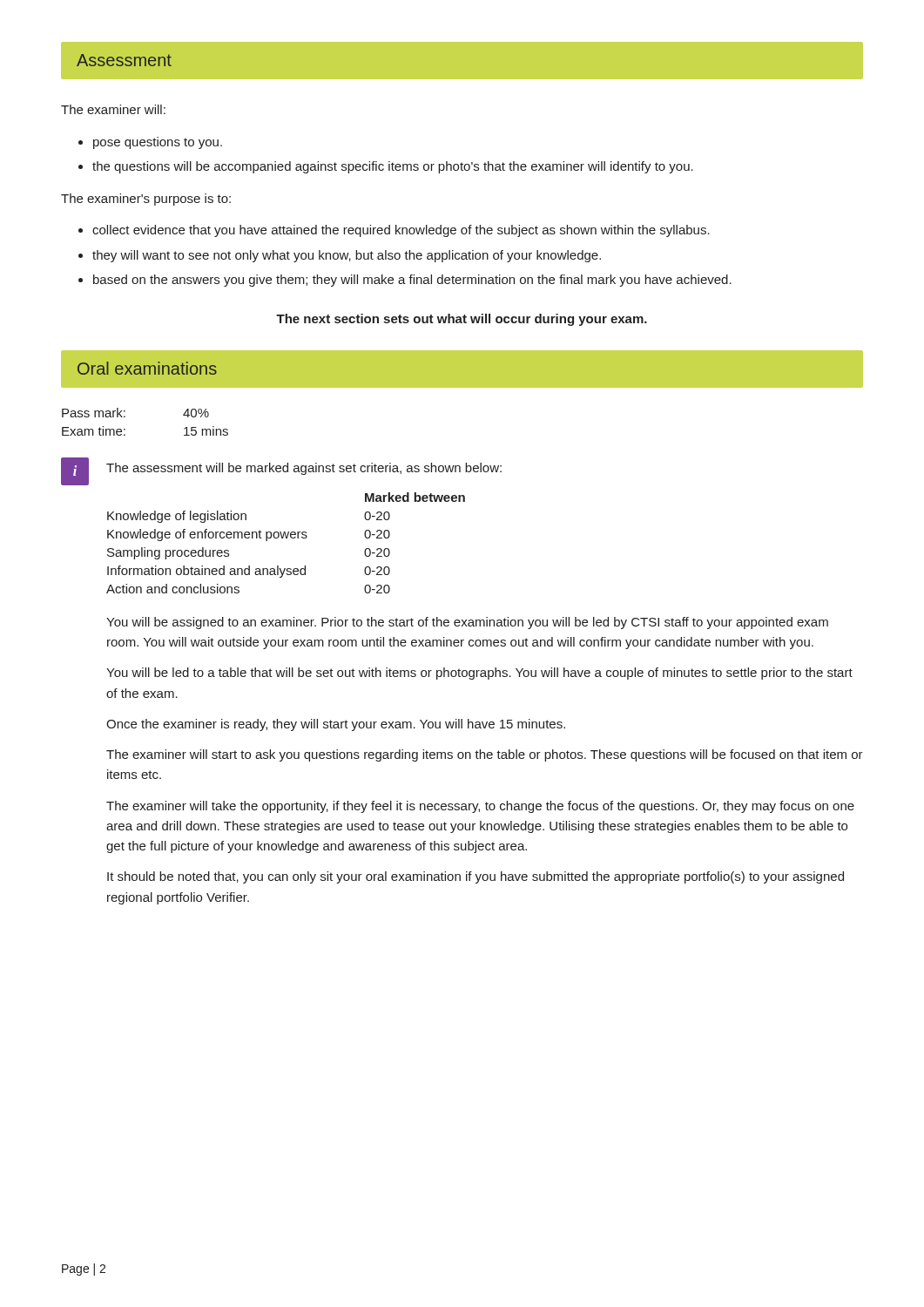The width and height of the screenshot is (924, 1307).
Task: Click on the list item that says "pose questions to"
Action: click(158, 141)
